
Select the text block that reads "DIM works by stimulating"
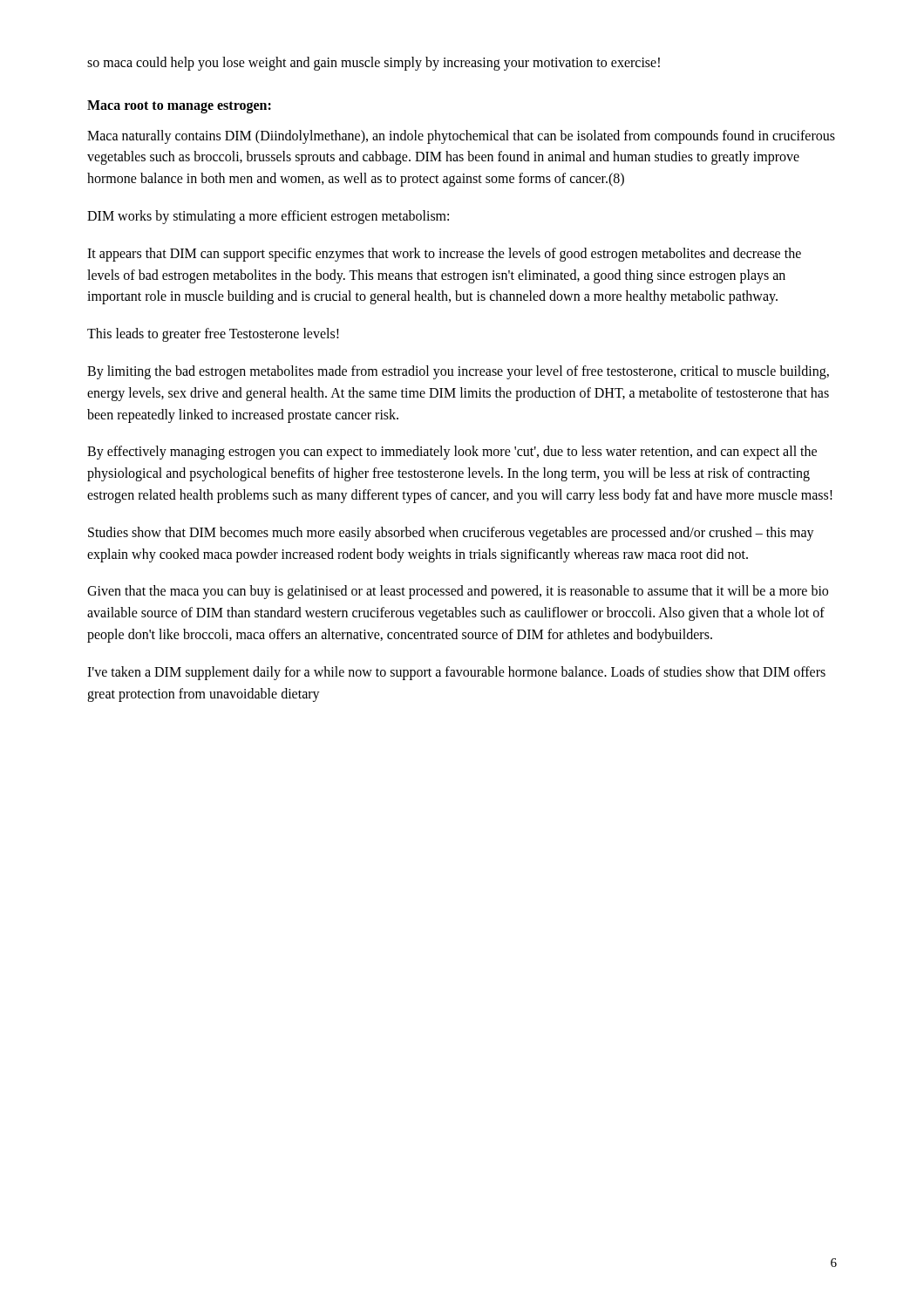[269, 216]
